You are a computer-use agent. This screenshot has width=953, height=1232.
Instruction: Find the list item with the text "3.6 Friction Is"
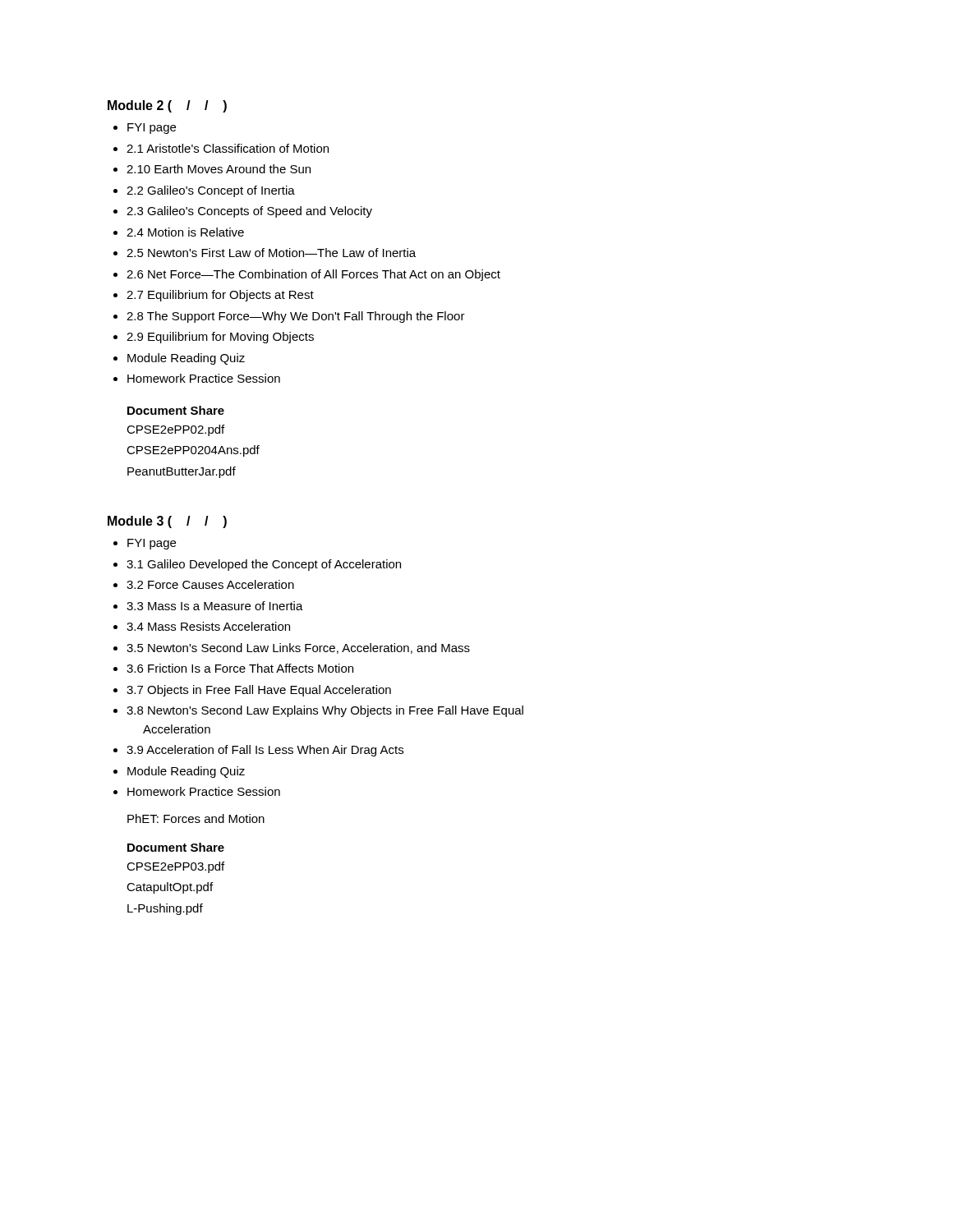(233, 668)
